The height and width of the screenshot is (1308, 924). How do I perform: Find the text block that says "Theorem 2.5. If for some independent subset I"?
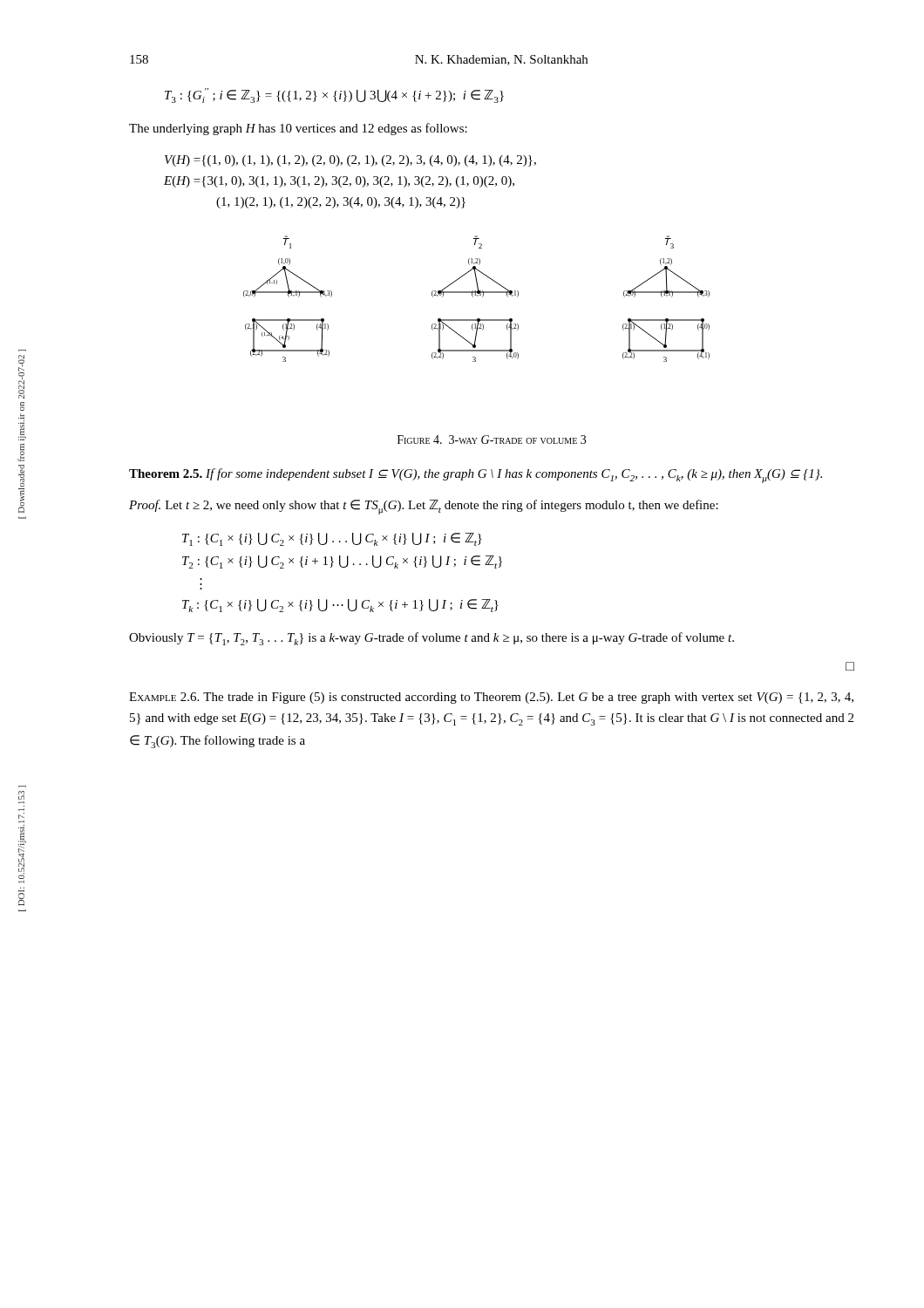point(476,475)
